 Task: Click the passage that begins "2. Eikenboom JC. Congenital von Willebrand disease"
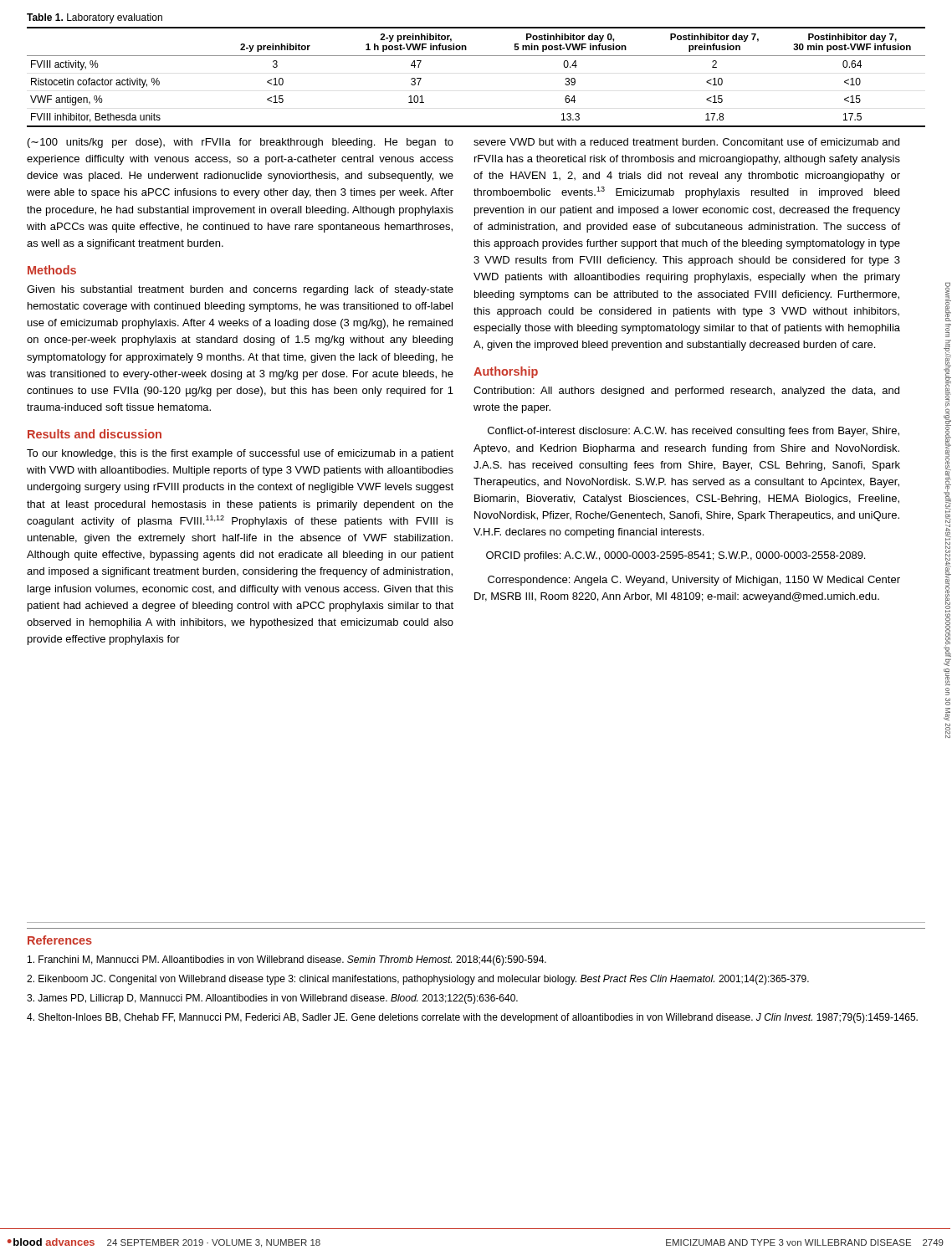click(x=418, y=979)
